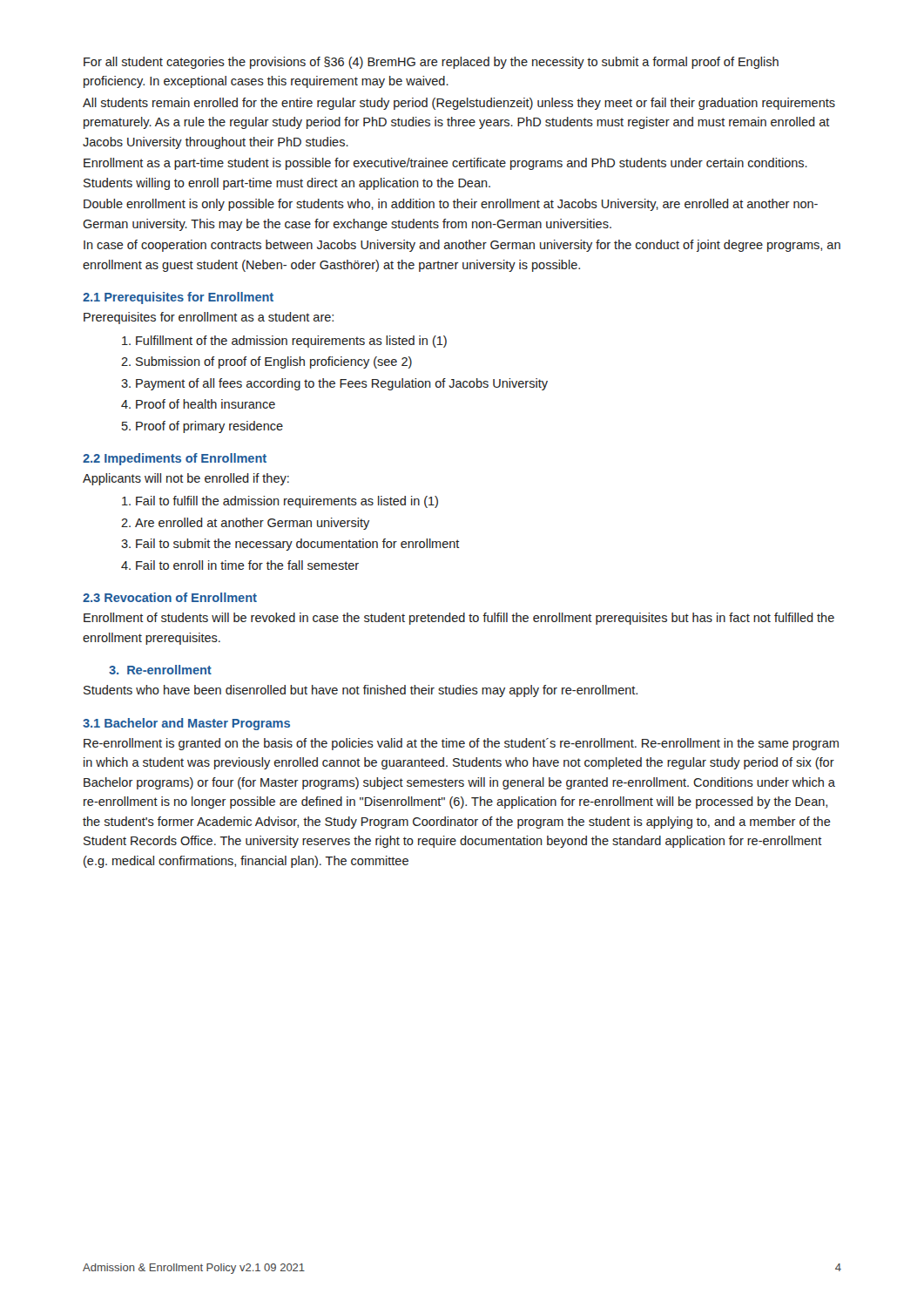924x1307 pixels.
Task: Click on the text block with the text "For all student categories the"
Action: click(462, 163)
